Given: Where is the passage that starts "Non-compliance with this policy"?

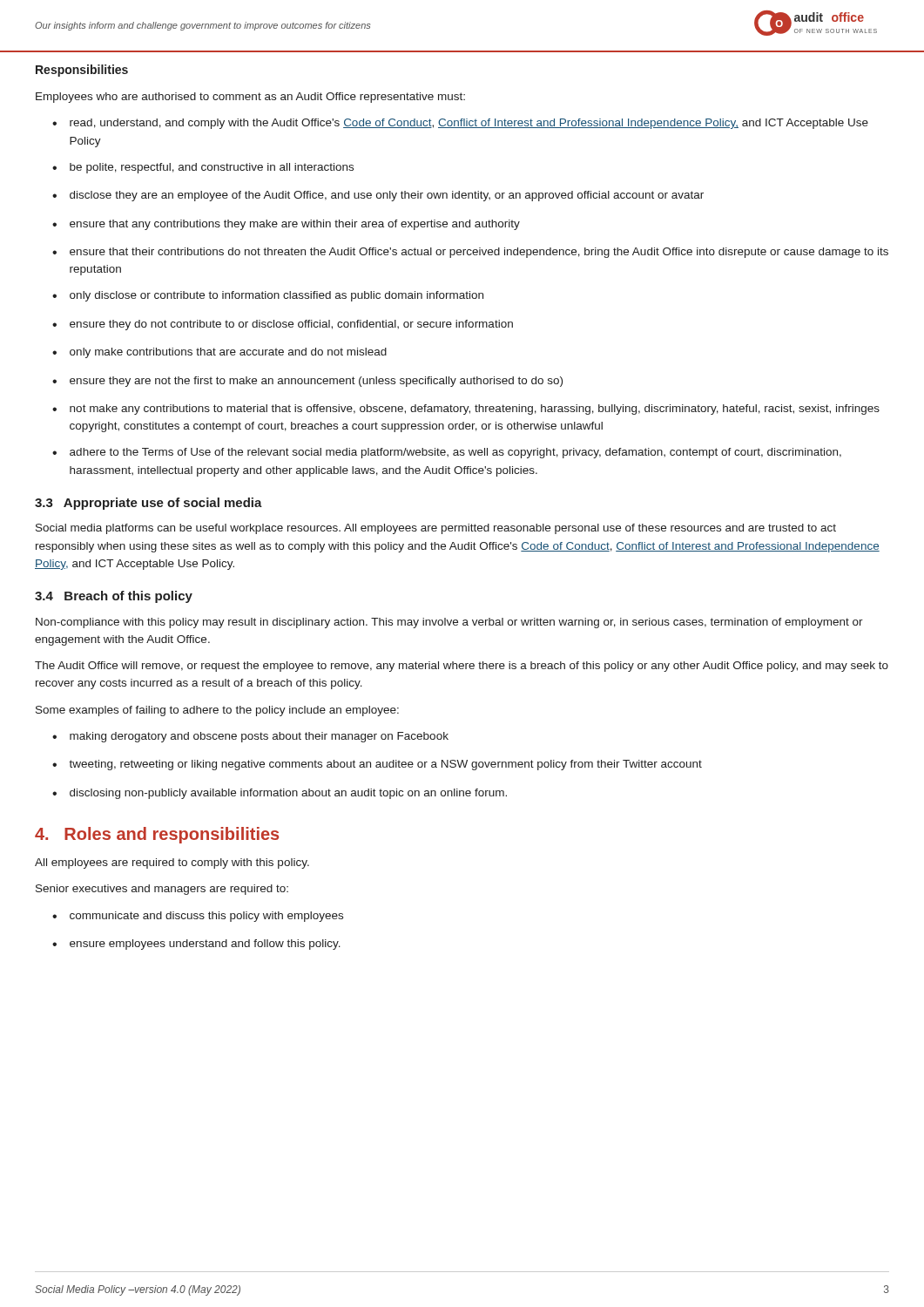Looking at the screenshot, I should coord(462,631).
